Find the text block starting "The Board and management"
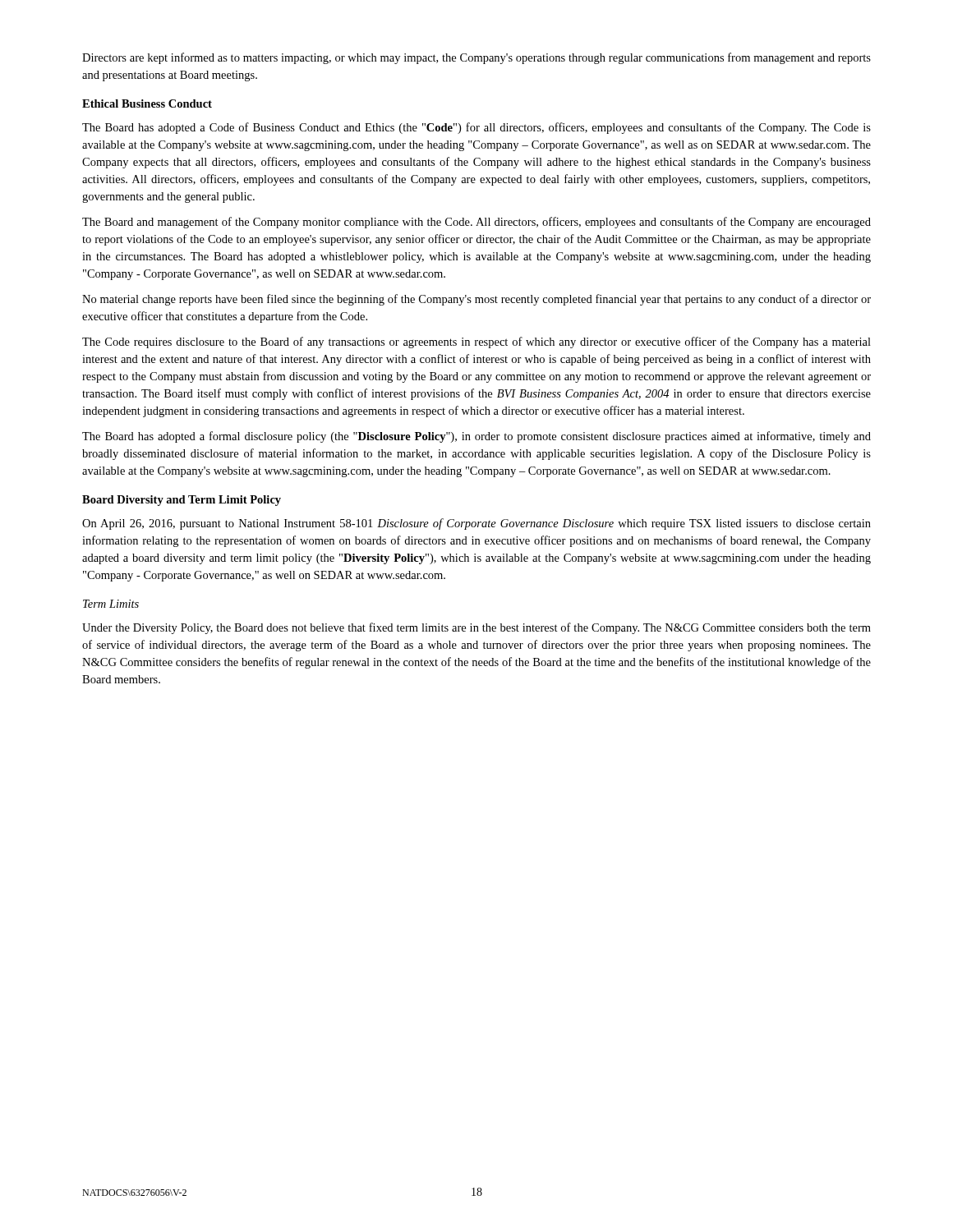 [x=476, y=248]
